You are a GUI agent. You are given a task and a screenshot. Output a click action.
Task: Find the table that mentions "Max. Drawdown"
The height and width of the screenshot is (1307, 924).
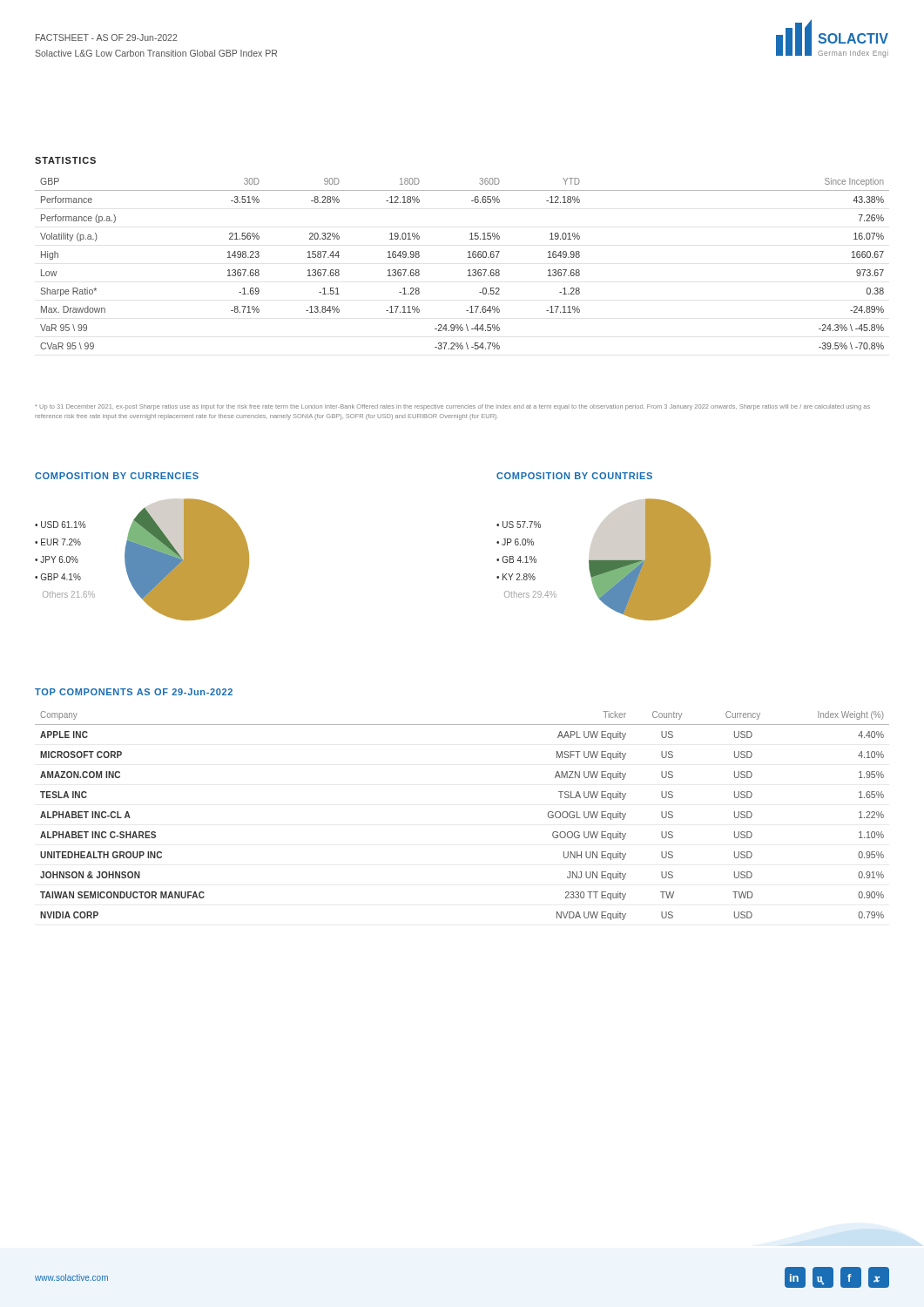click(x=462, y=264)
